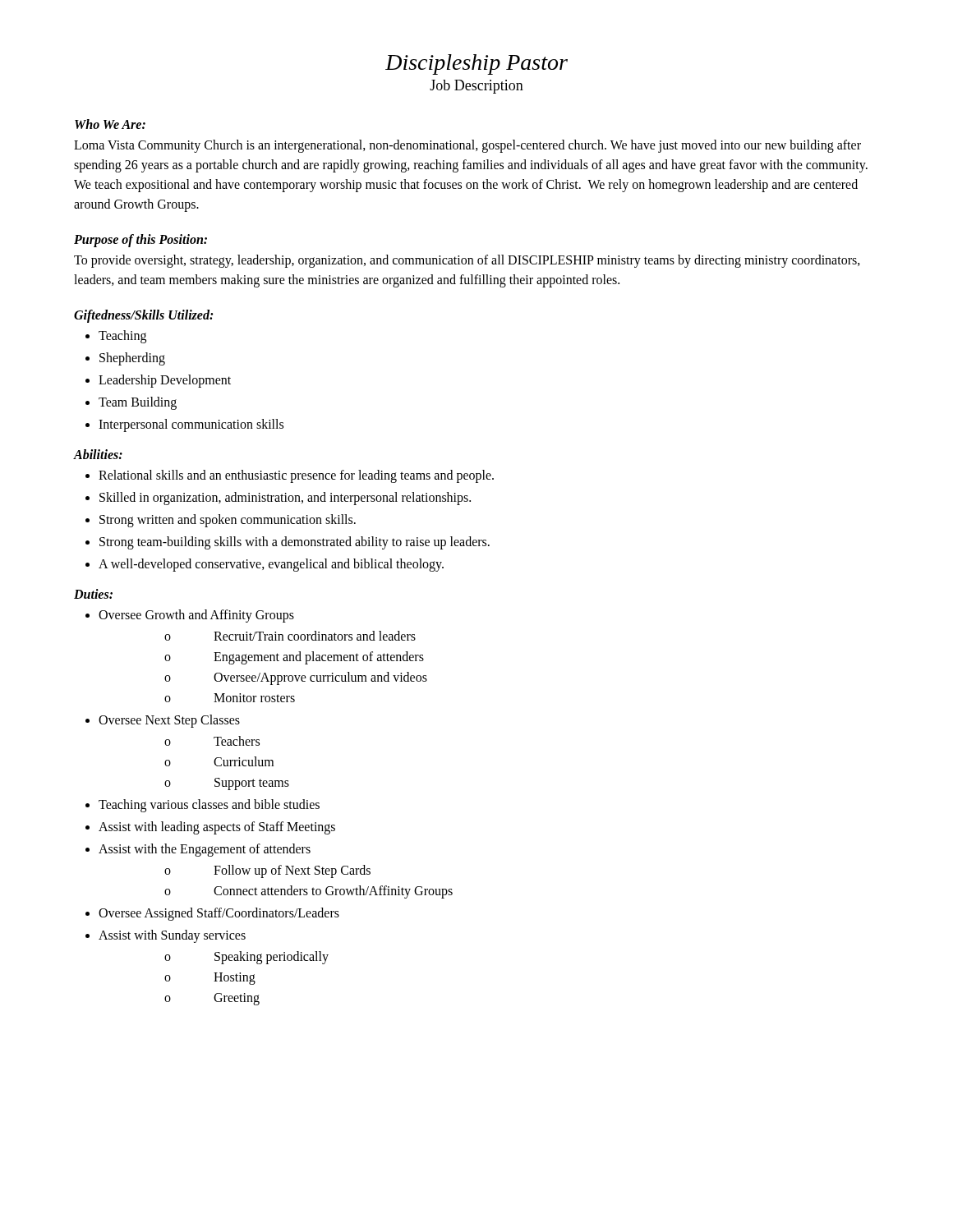Image resolution: width=953 pixels, height=1232 pixels.
Task: Point to the block beginning "A well-developed conservative,"
Action: point(271,565)
